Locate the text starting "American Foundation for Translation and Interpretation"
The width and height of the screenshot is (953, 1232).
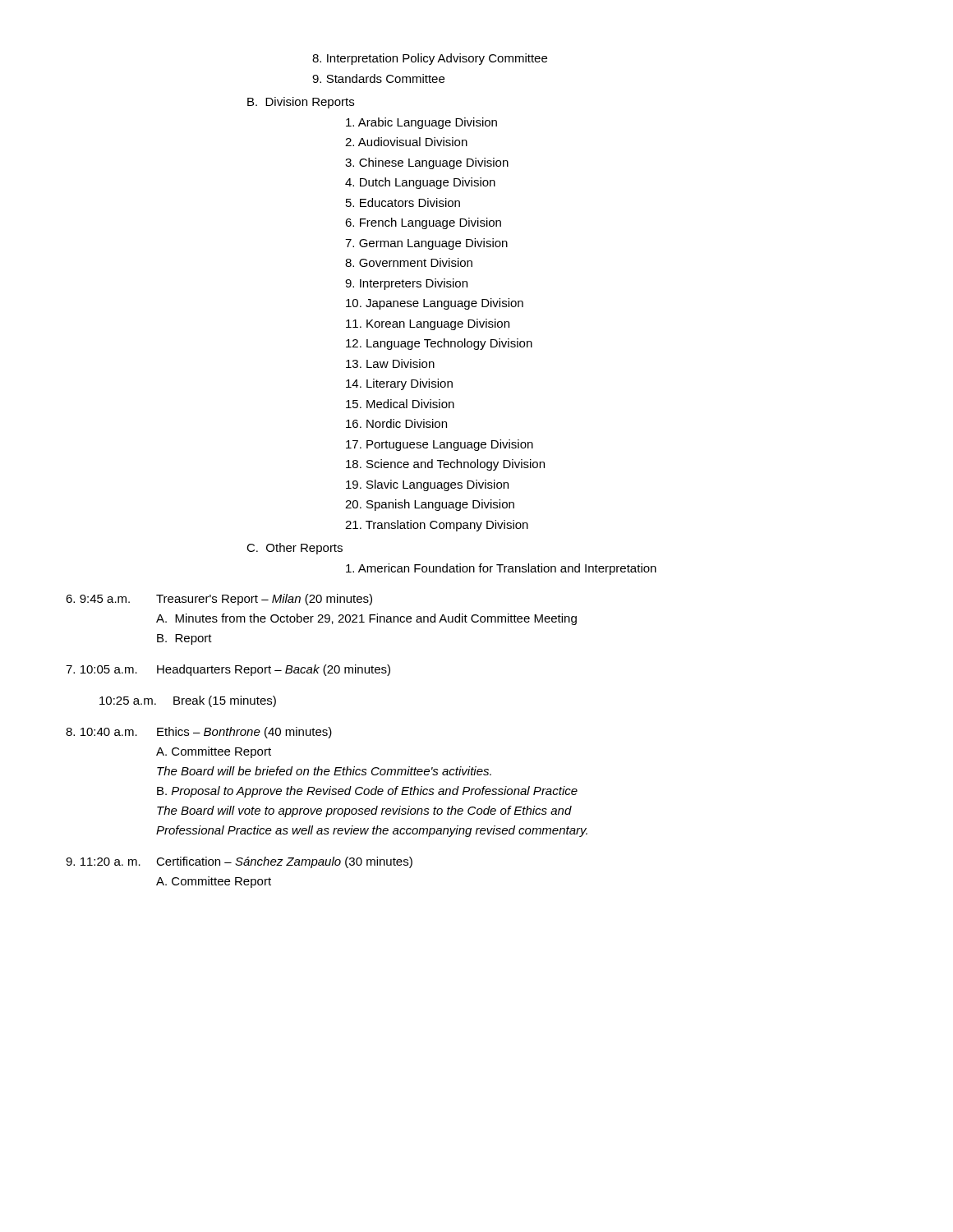(x=501, y=568)
